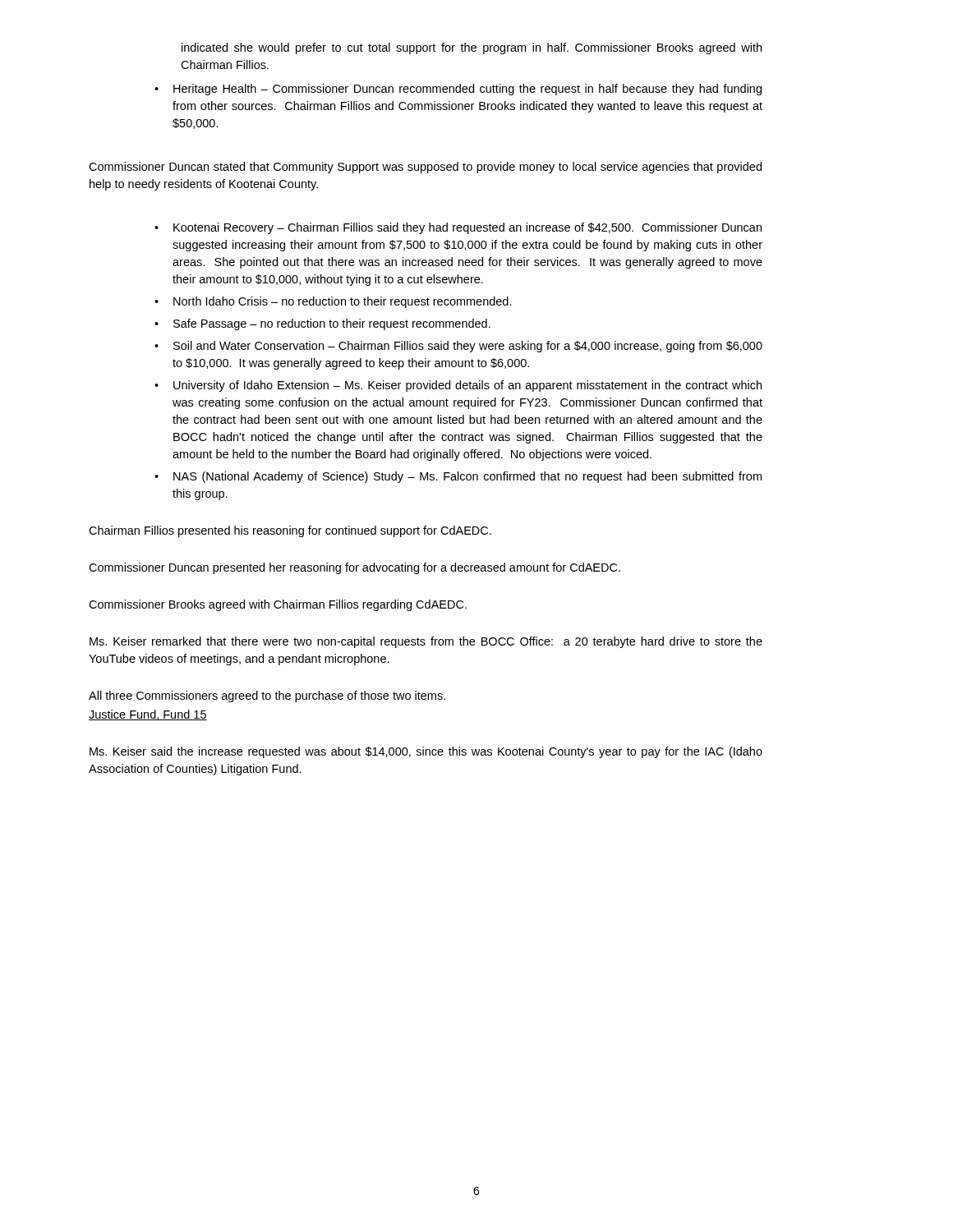Locate the block of text that opens with "Chairman Fillios presented his reasoning for"

[x=290, y=531]
